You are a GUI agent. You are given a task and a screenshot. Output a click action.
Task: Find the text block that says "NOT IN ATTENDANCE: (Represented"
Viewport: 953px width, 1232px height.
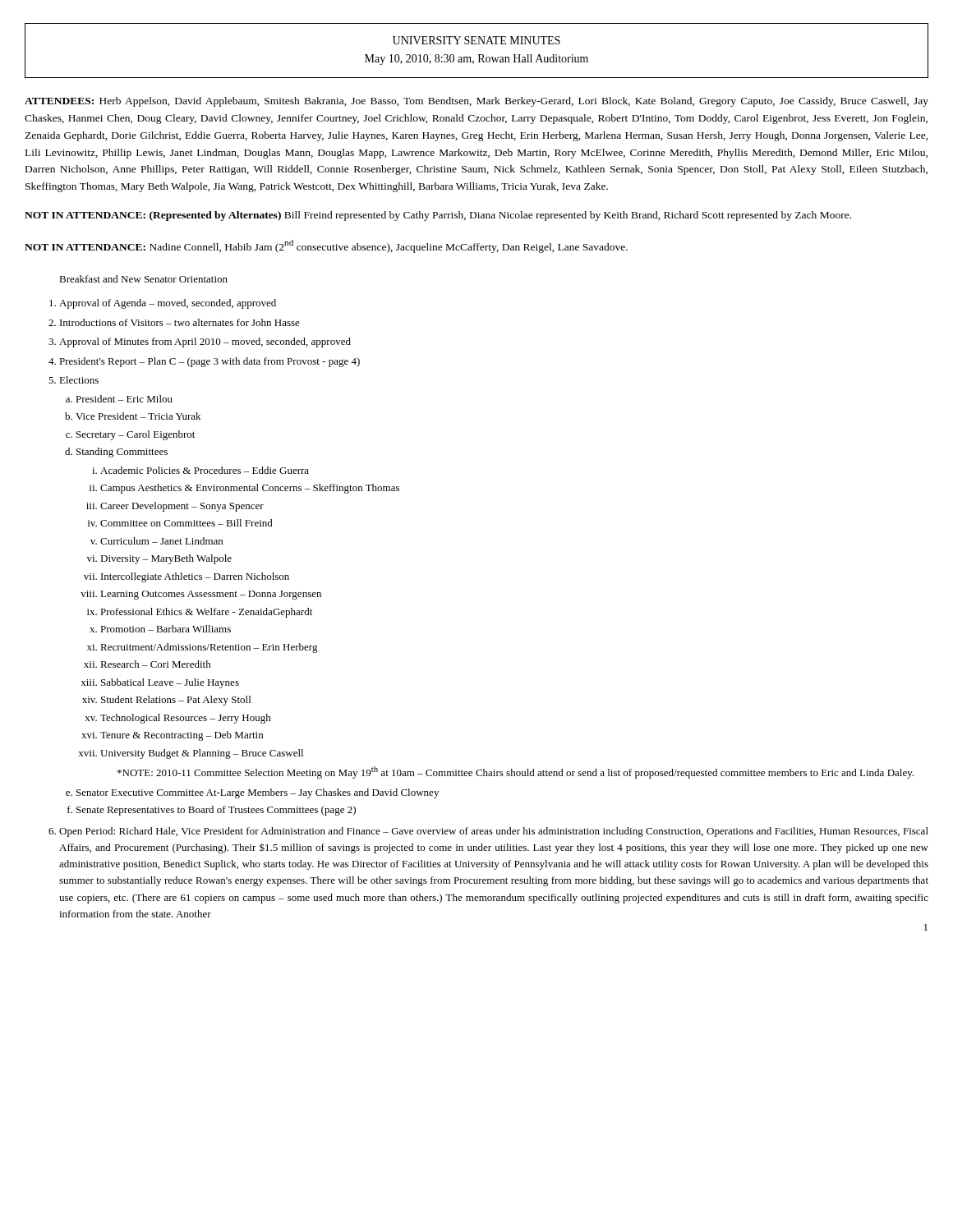[438, 215]
